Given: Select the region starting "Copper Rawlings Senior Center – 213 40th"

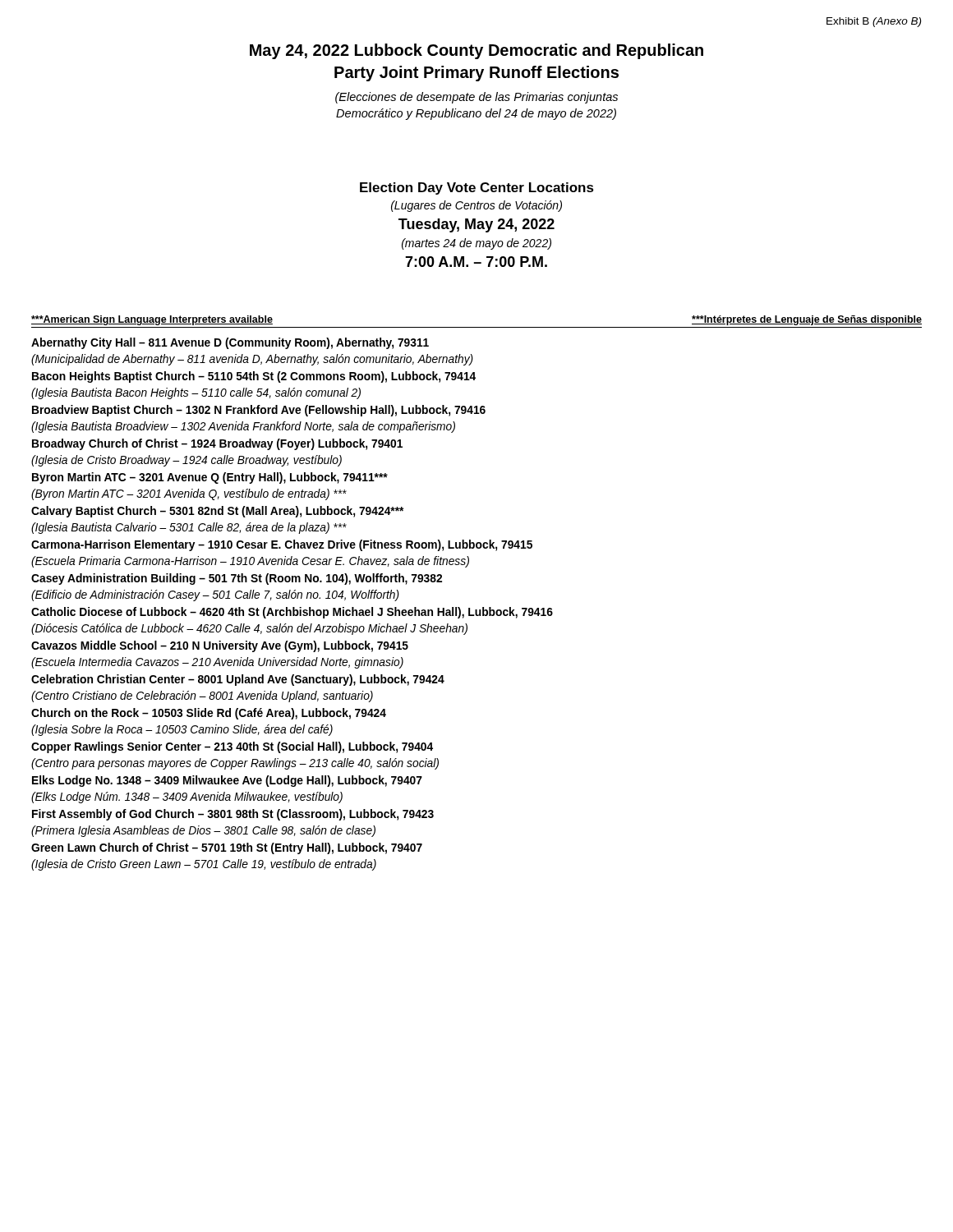Looking at the screenshot, I should [x=235, y=755].
